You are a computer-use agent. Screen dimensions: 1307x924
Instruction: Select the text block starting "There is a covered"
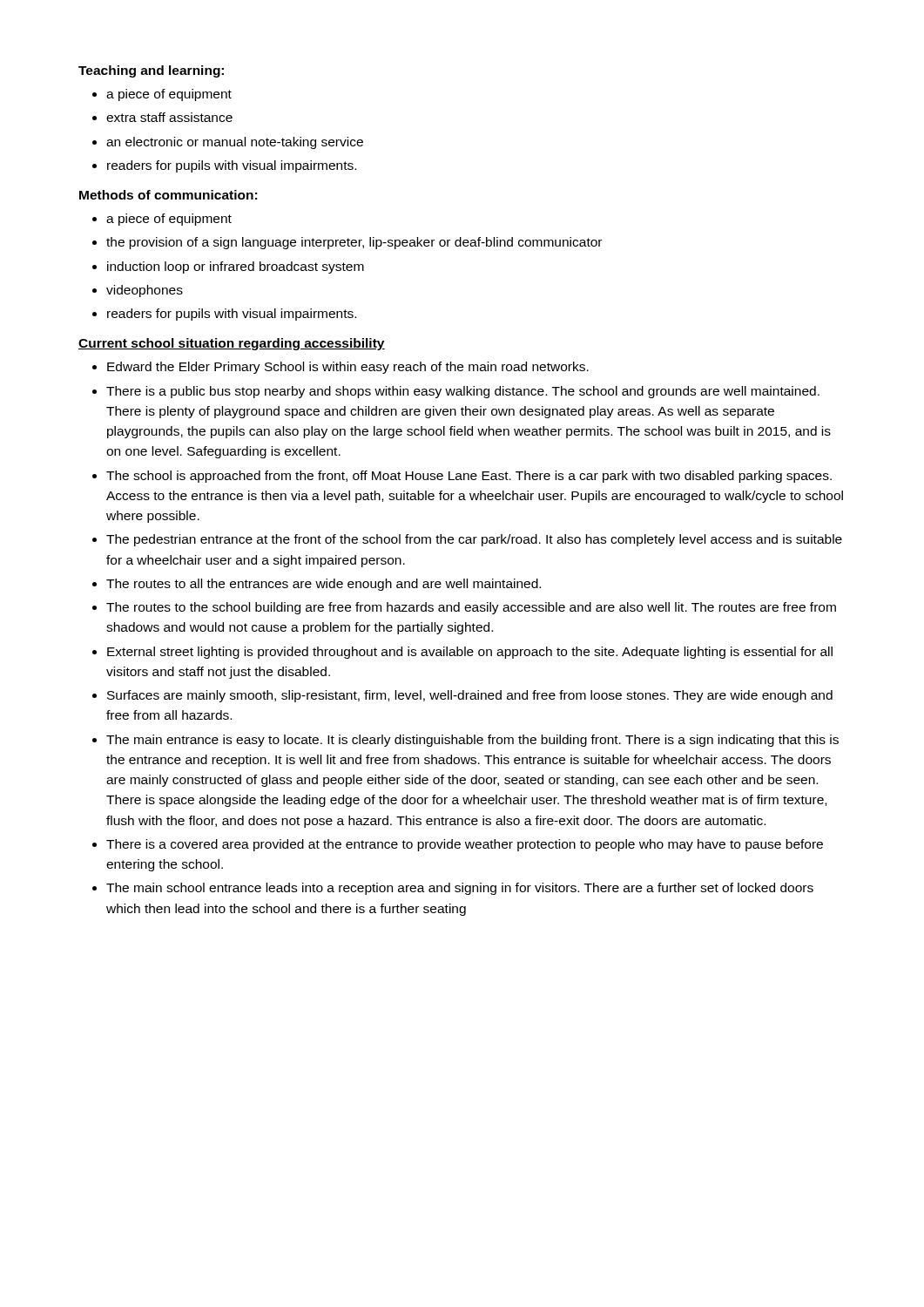click(465, 854)
